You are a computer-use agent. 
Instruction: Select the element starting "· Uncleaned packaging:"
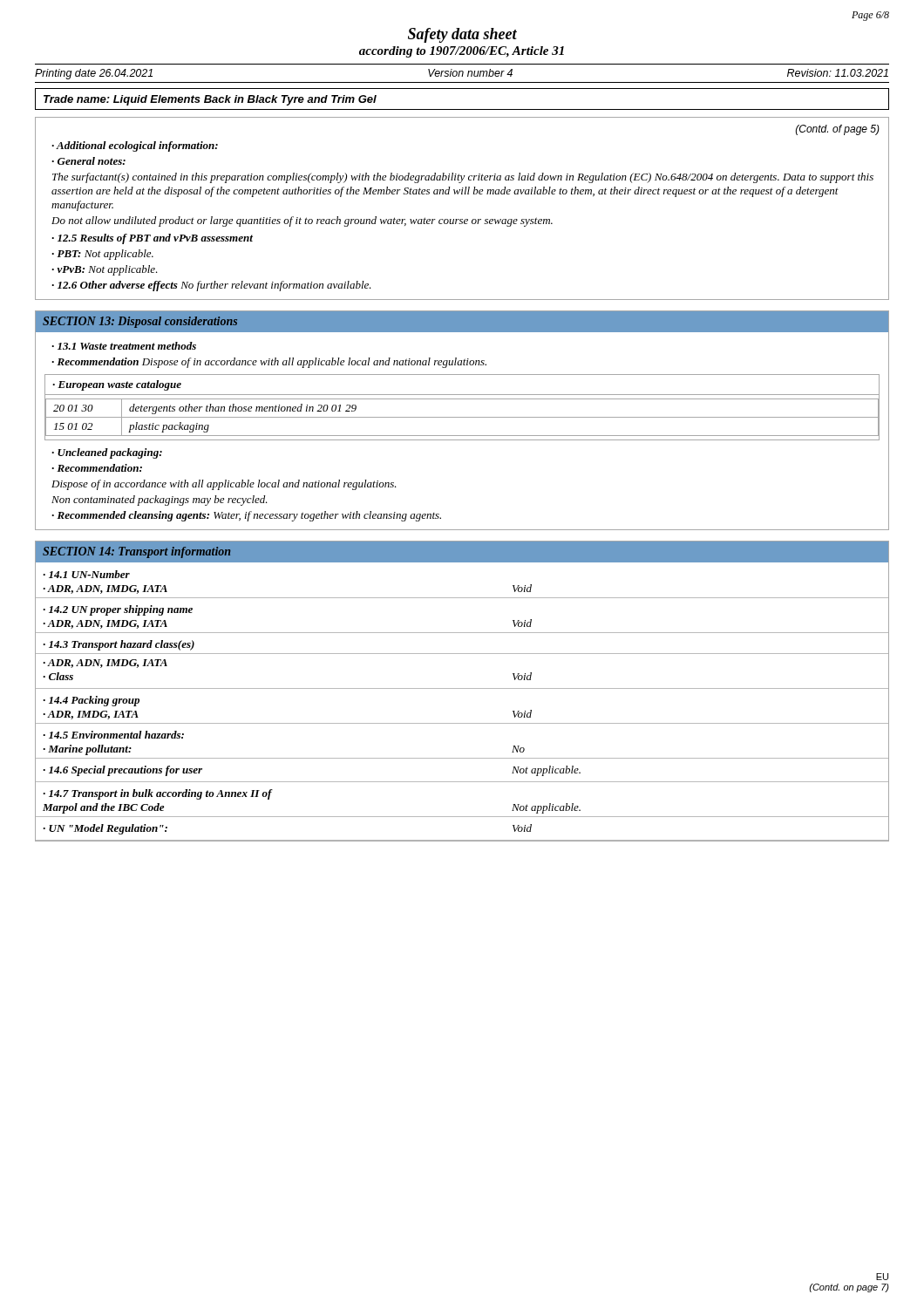107,452
